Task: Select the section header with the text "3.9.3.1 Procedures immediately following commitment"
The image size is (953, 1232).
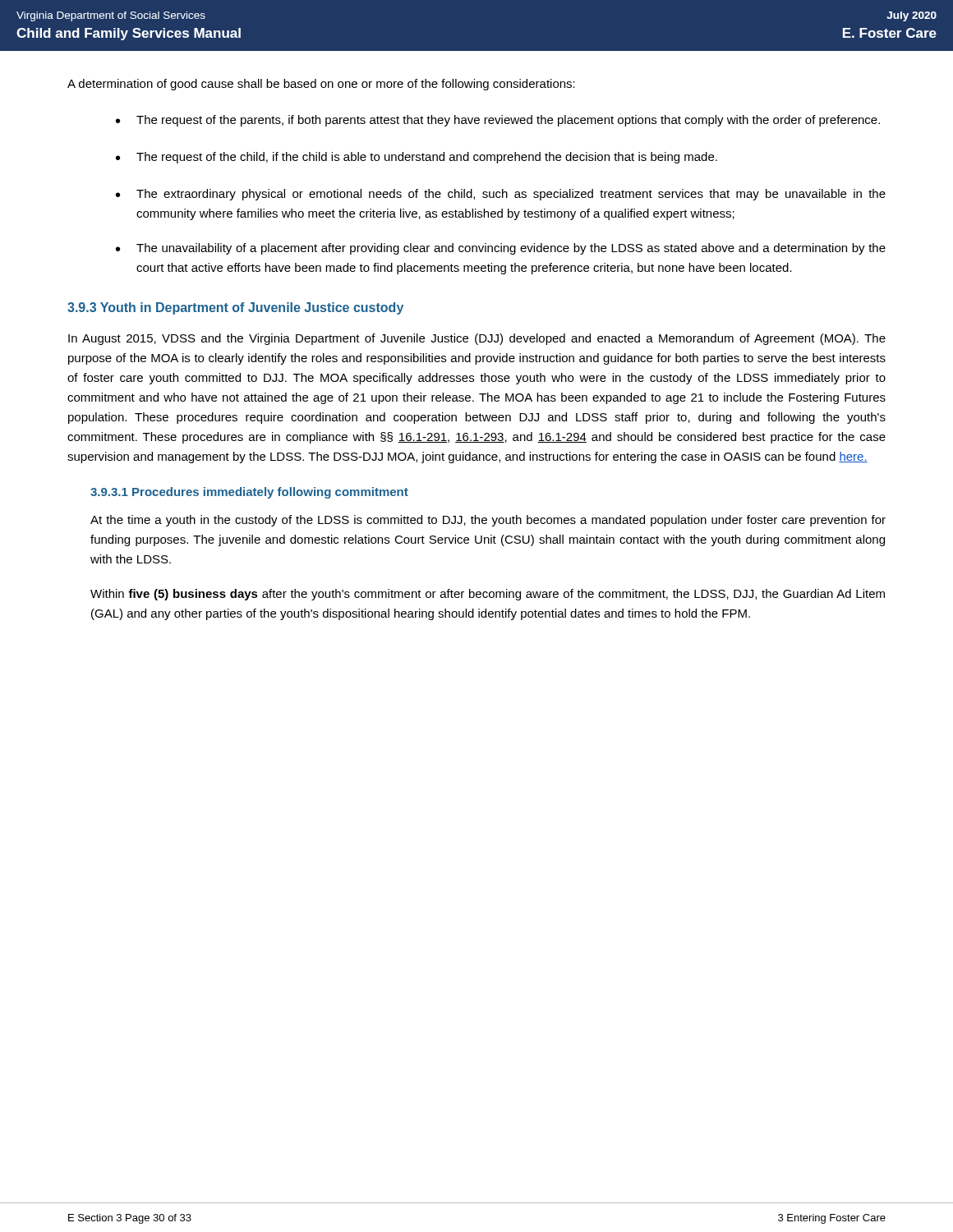Action: (249, 492)
